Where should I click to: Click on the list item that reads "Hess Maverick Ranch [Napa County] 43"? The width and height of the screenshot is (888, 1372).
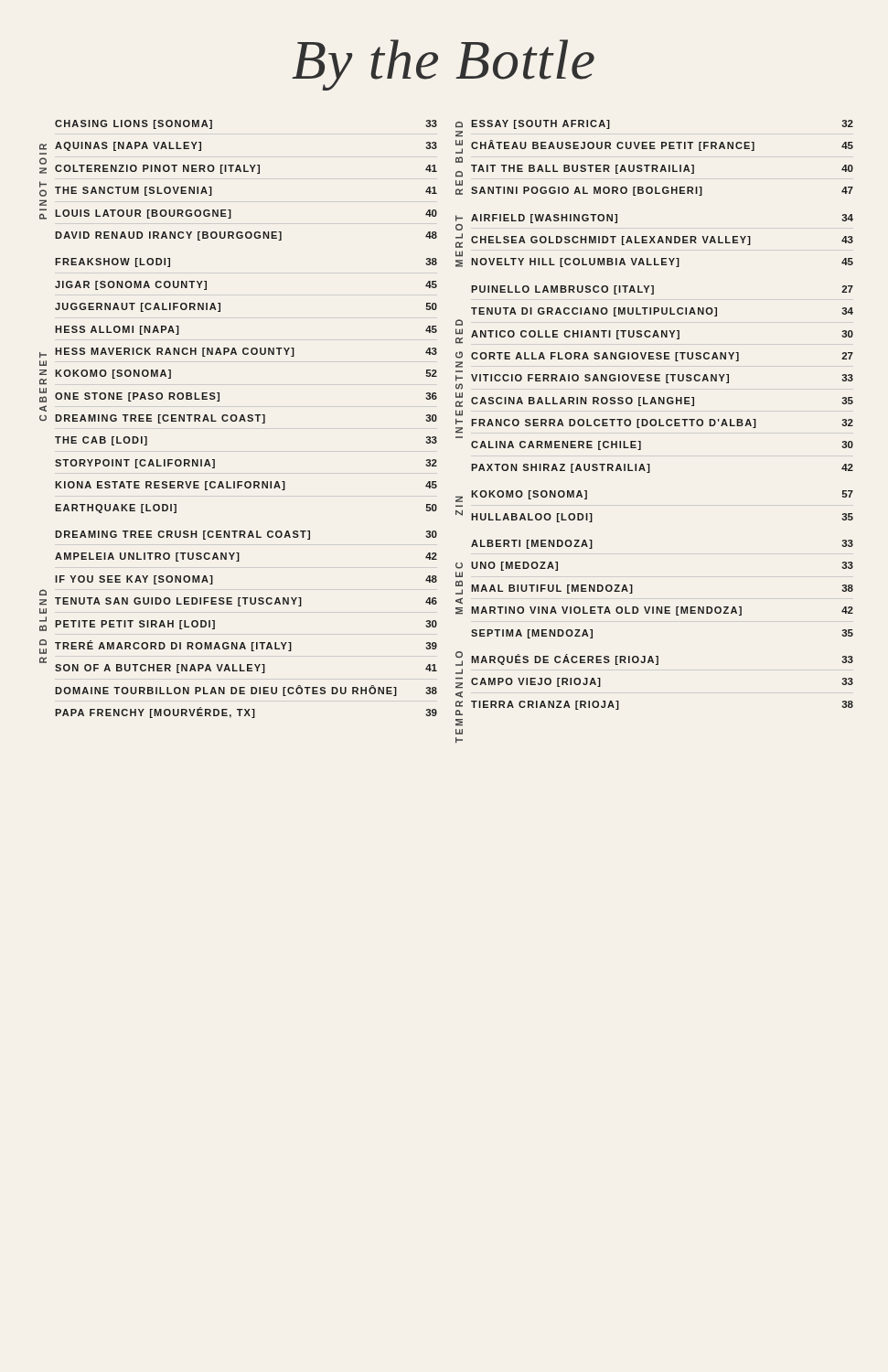(246, 352)
